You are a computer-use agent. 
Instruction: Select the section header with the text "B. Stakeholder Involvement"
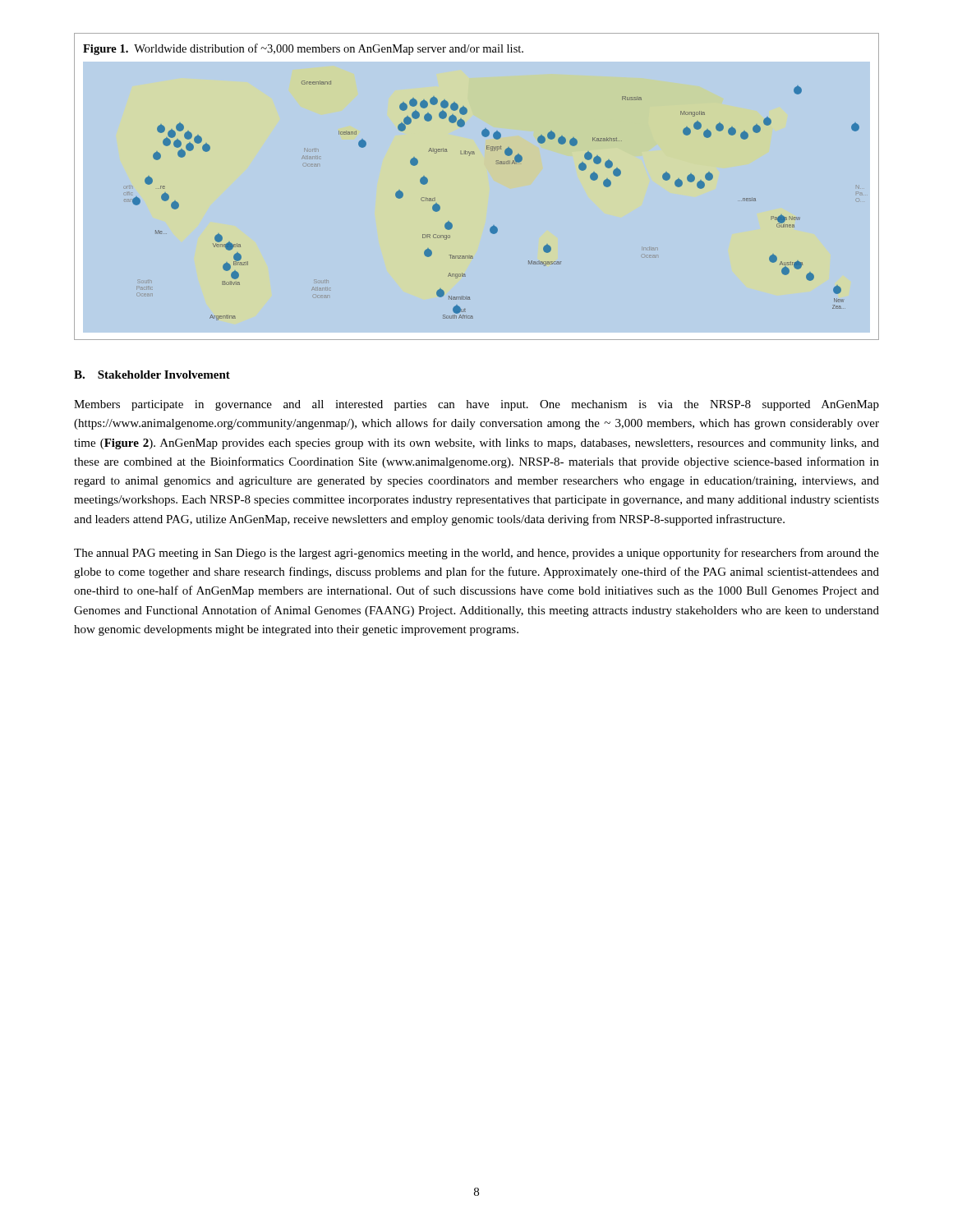pyautogui.click(x=152, y=375)
